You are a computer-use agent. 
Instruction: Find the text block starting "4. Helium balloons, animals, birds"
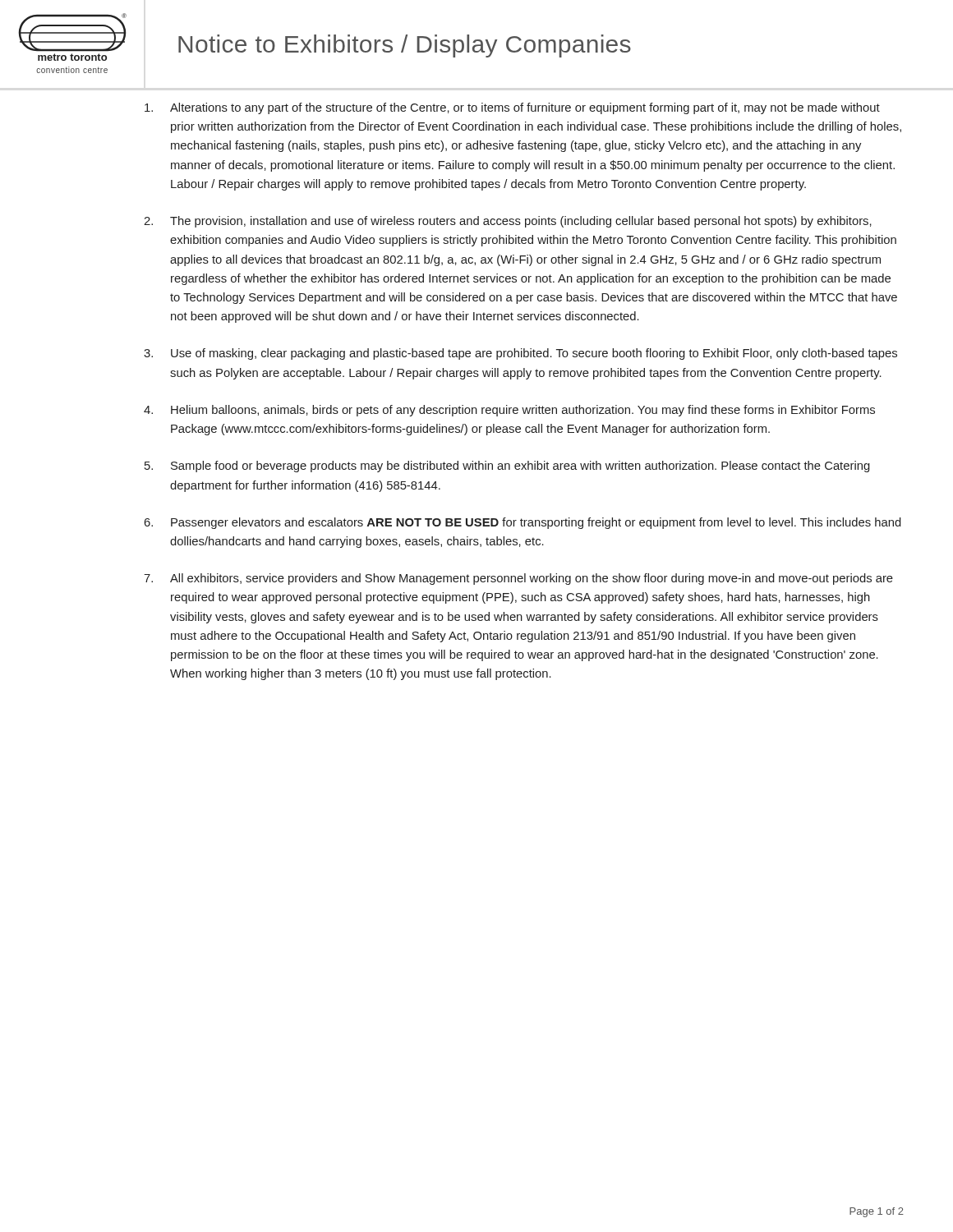pyautogui.click(x=524, y=420)
